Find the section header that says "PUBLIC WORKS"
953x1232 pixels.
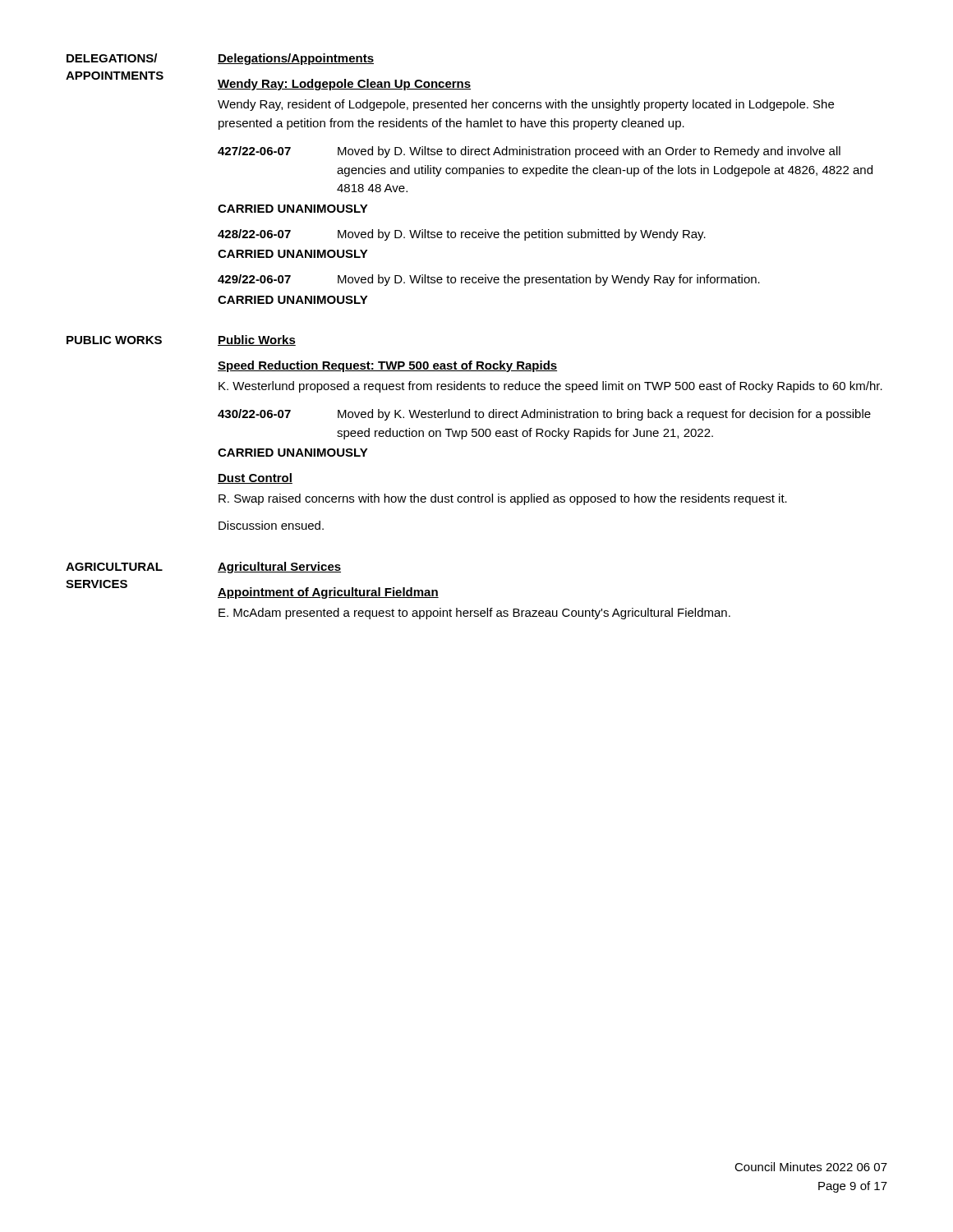coord(114,339)
